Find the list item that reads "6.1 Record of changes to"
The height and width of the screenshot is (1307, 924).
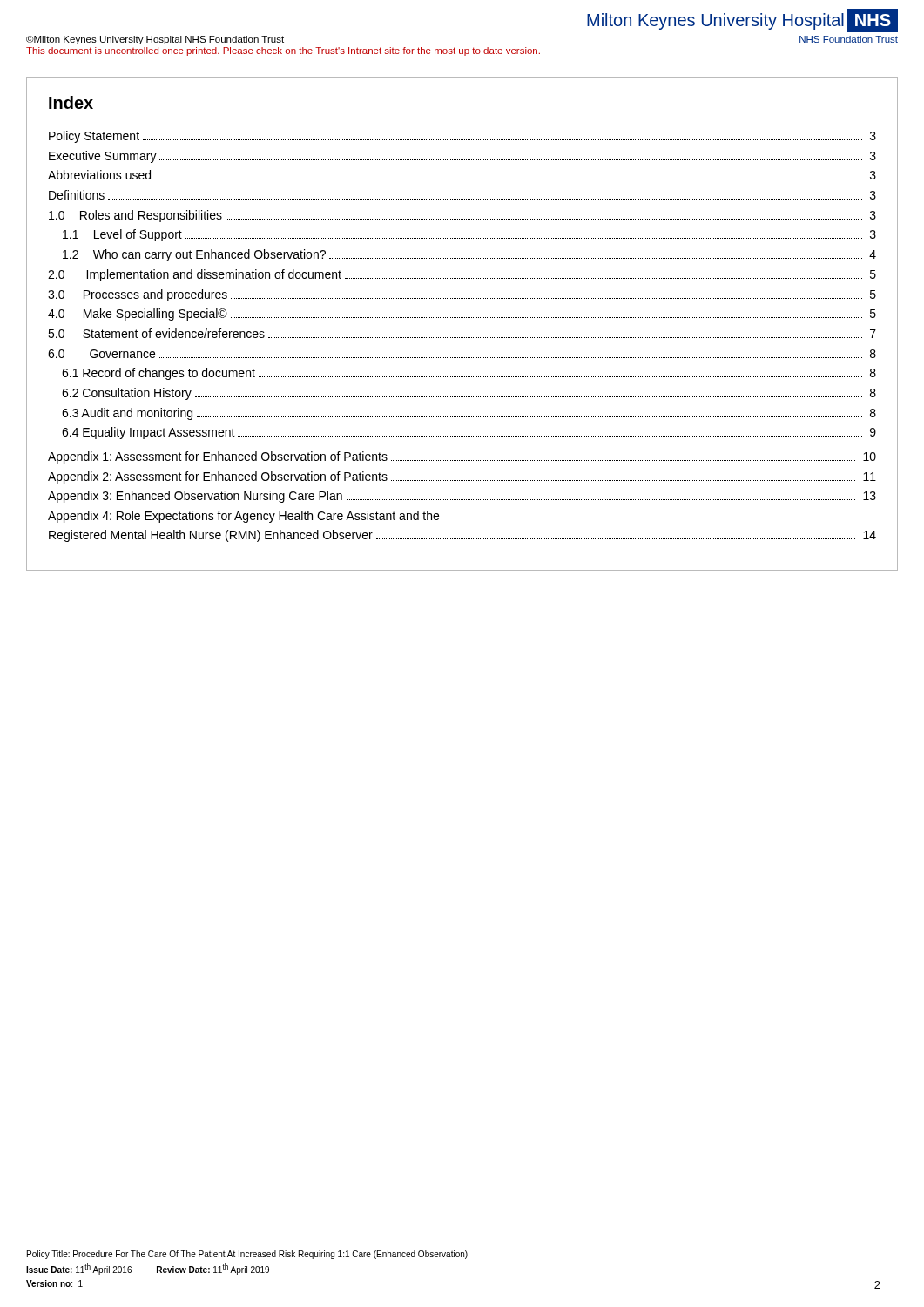point(469,374)
